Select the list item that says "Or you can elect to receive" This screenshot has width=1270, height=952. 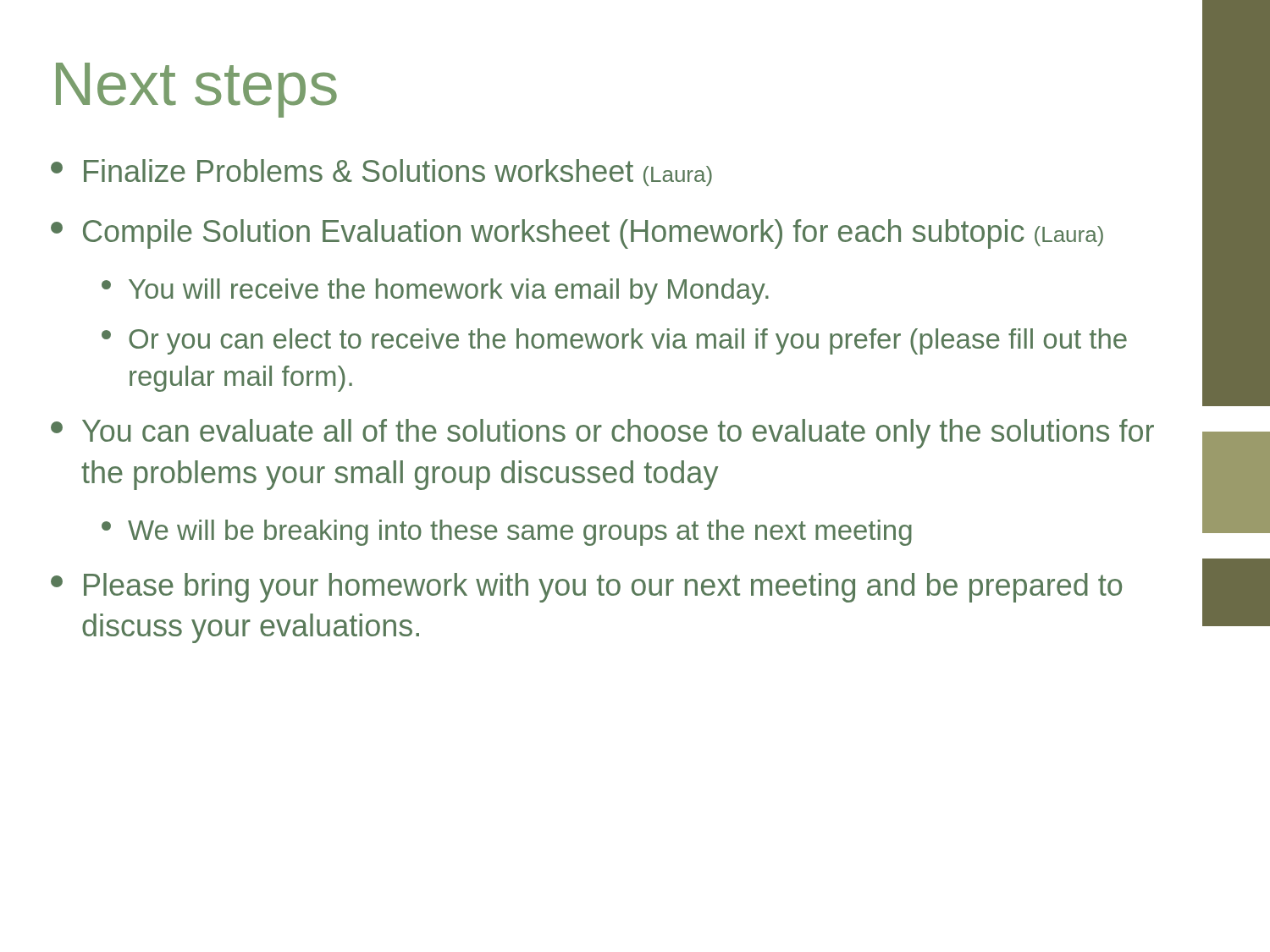click(x=639, y=358)
